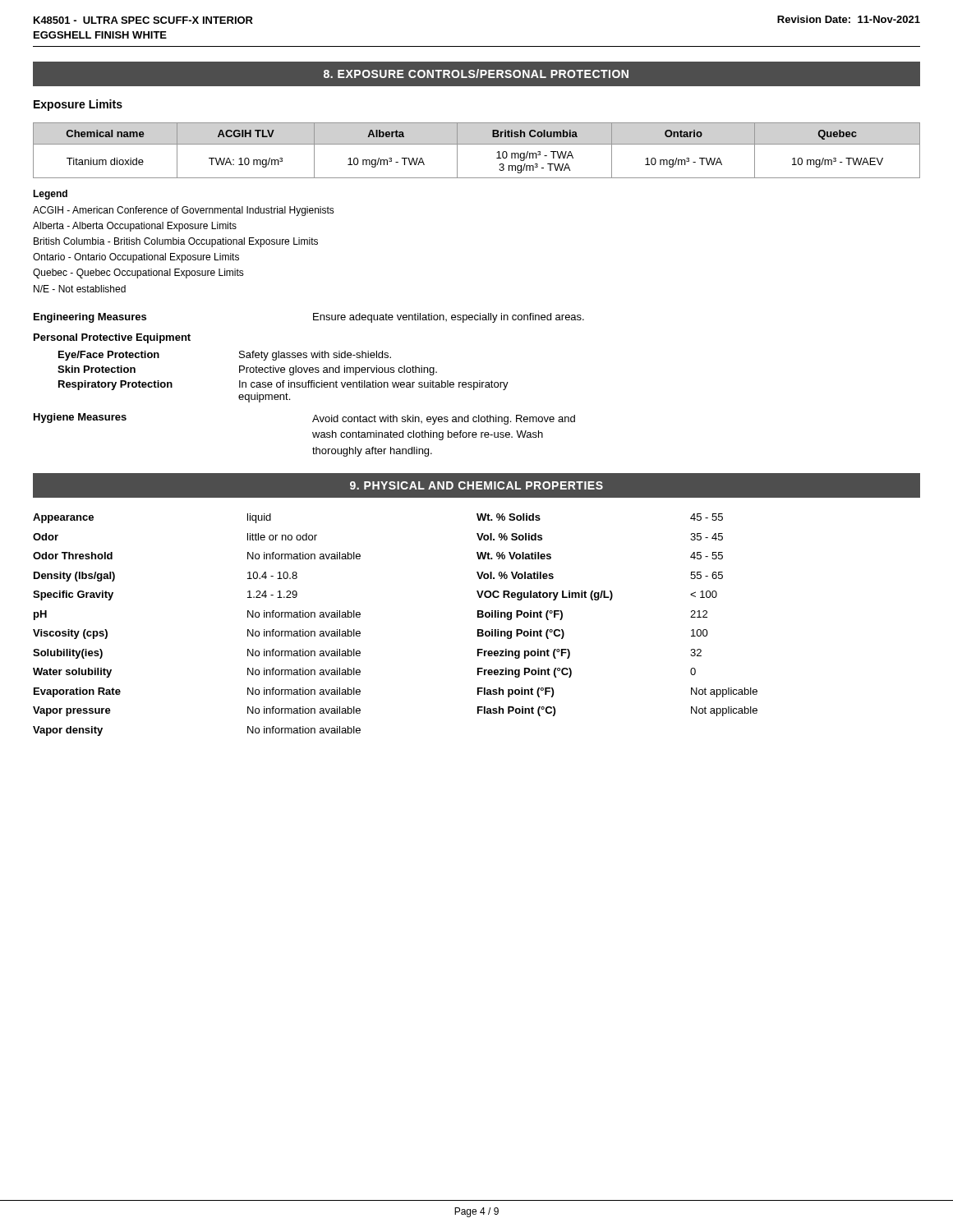Click on the text block that says "Personal Protective Equipment"
This screenshot has height=1232, width=953.
coord(112,338)
